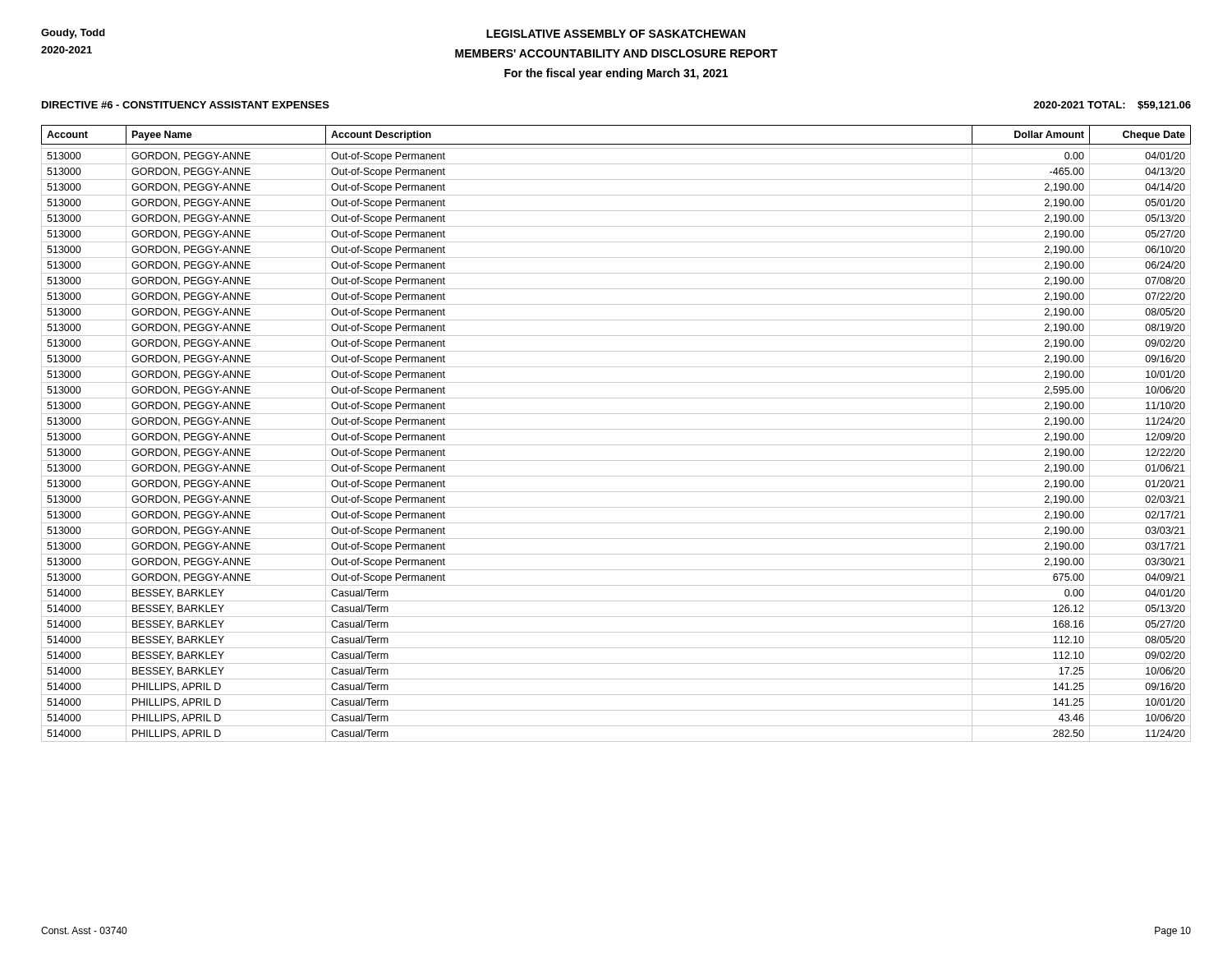The width and height of the screenshot is (1232, 953).
Task: Find the section header containing "DIRECTIVE #6 -"
Action: [x=188, y=106]
